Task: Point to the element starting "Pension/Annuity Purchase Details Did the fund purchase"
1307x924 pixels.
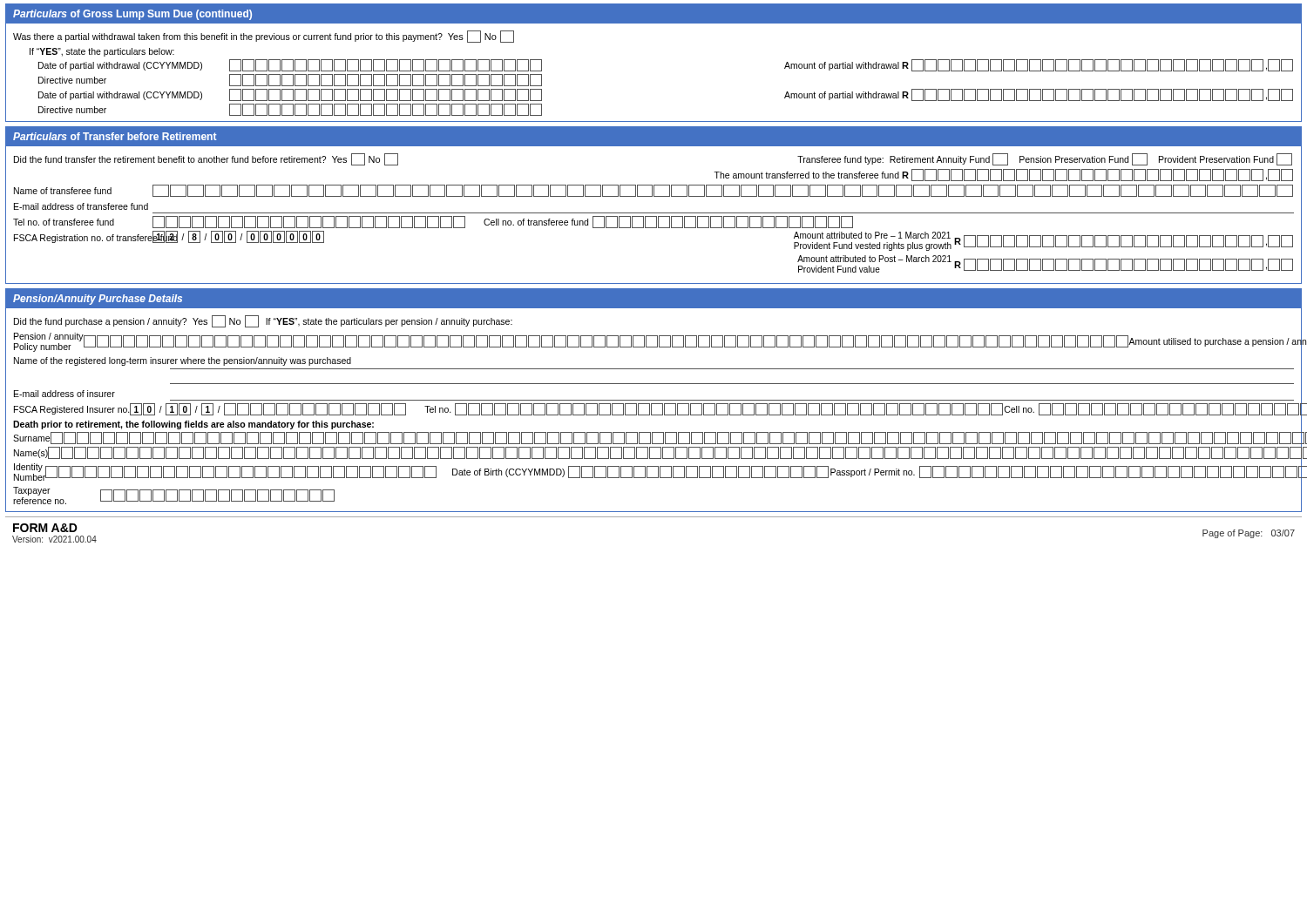Action: tap(654, 400)
